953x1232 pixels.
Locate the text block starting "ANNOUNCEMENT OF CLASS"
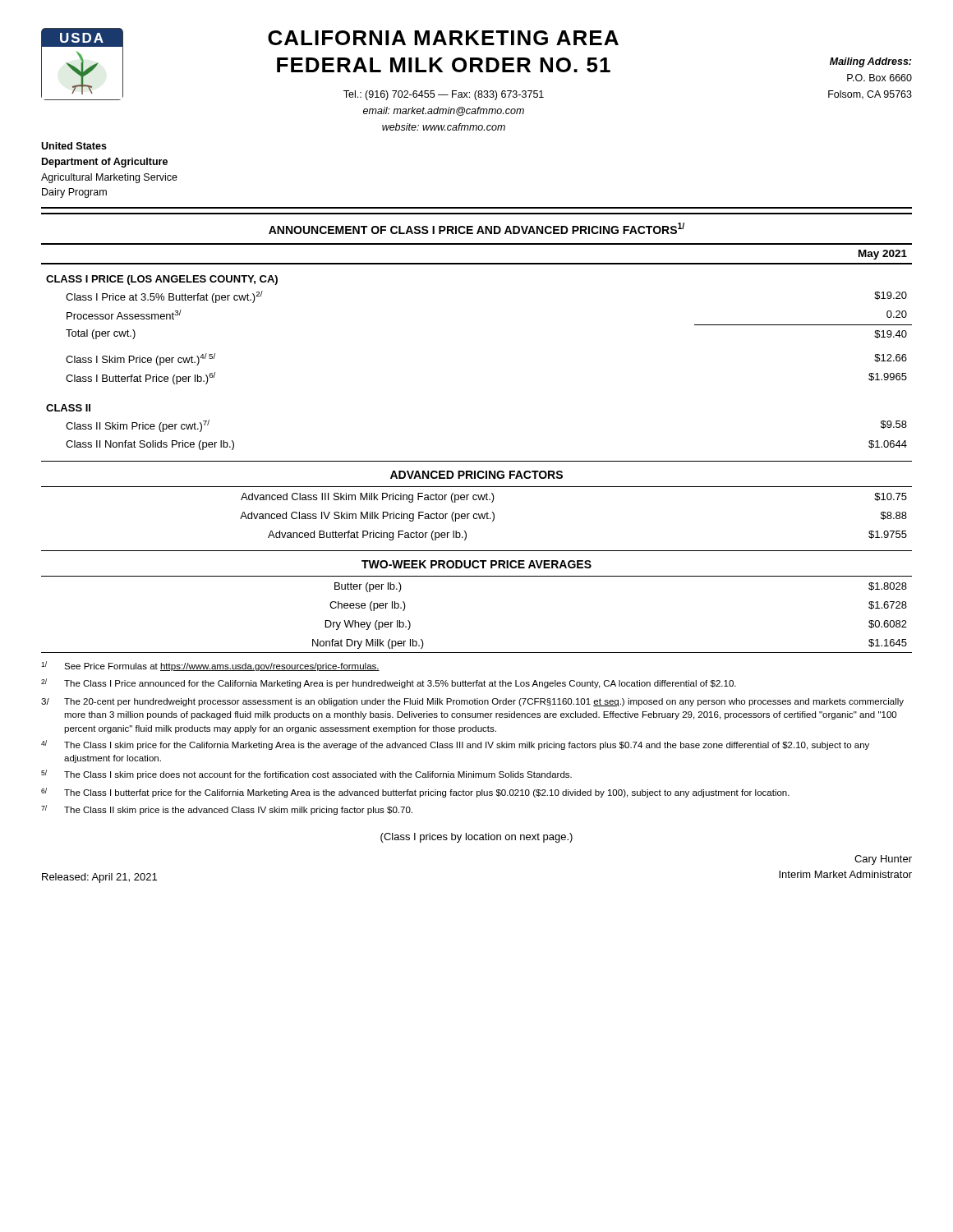point(476,229)
